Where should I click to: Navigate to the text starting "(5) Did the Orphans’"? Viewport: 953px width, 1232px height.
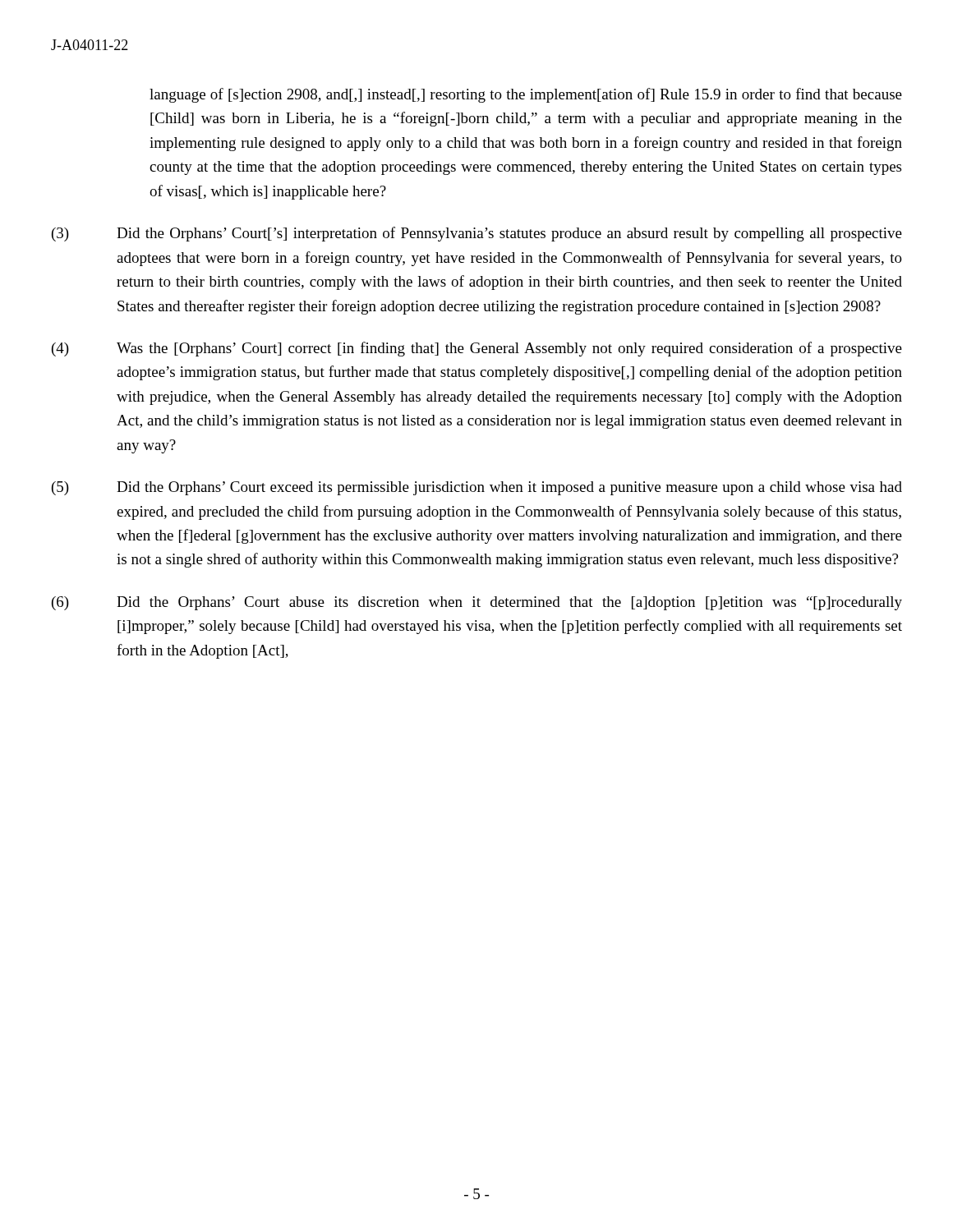476,523
